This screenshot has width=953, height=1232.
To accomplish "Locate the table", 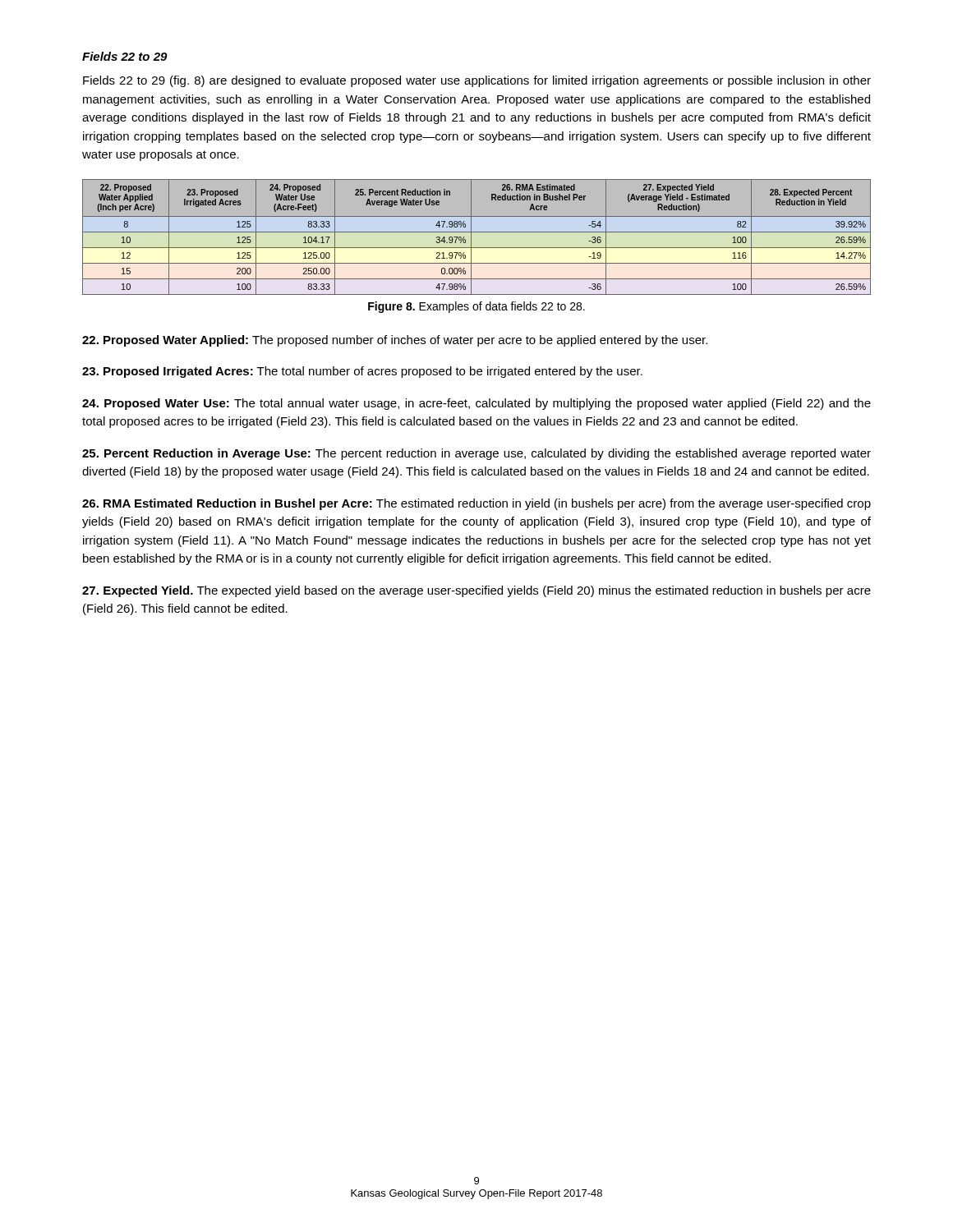I will 476,237.
